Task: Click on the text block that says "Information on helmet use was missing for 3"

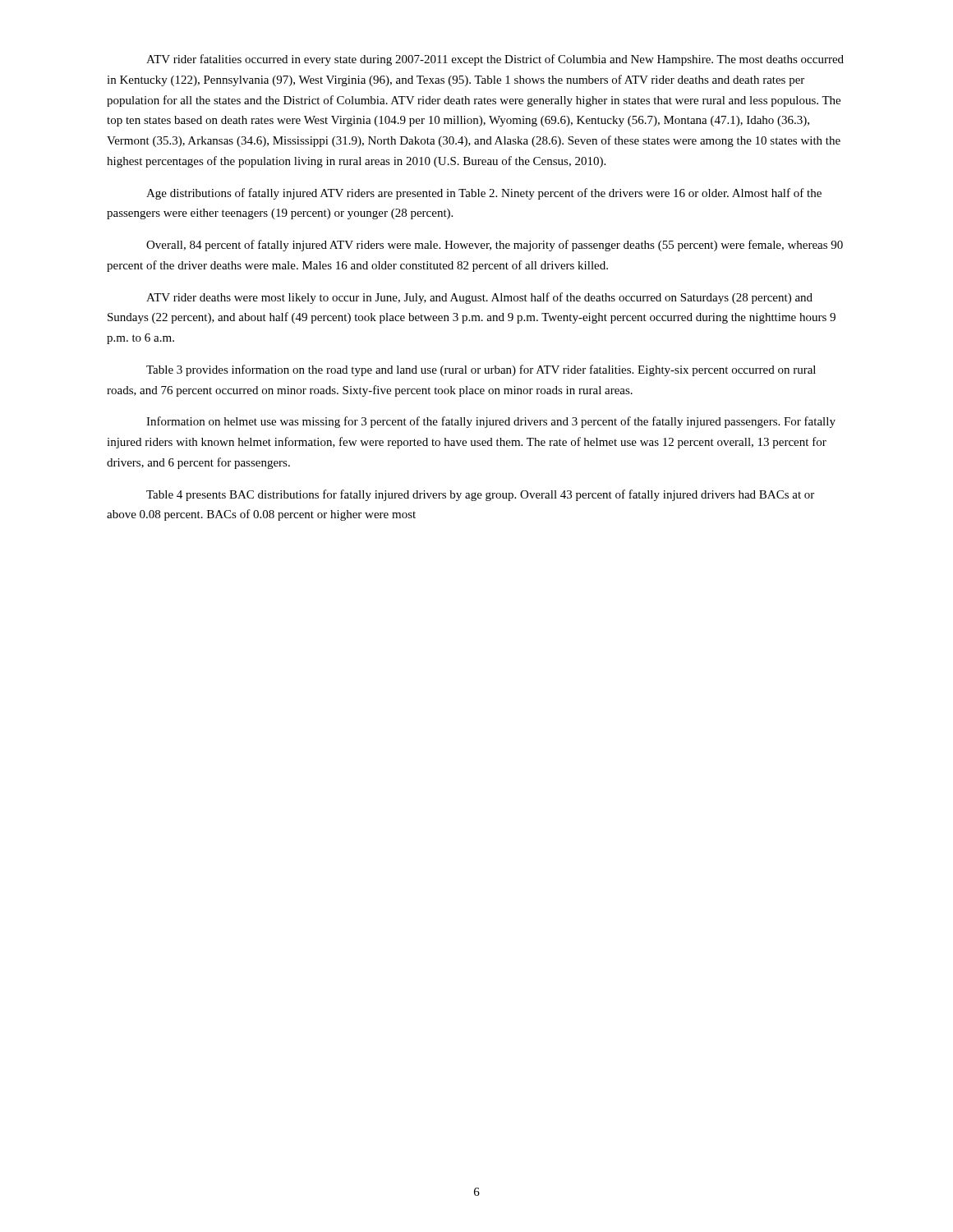Action: click(x=476, y=442)
